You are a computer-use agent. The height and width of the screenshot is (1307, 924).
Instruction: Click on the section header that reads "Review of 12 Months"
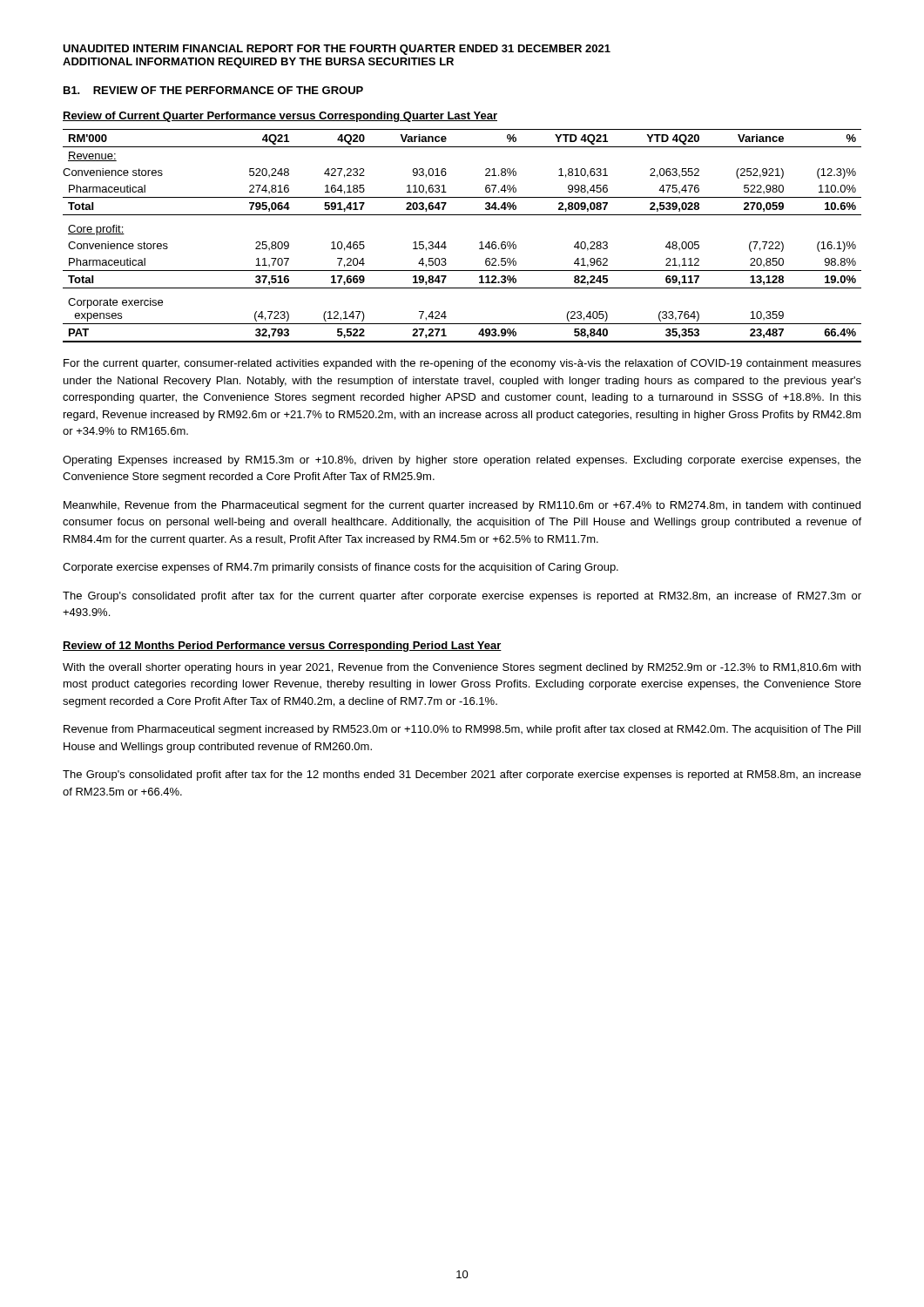pyautogui.click(x=282, y=645)
